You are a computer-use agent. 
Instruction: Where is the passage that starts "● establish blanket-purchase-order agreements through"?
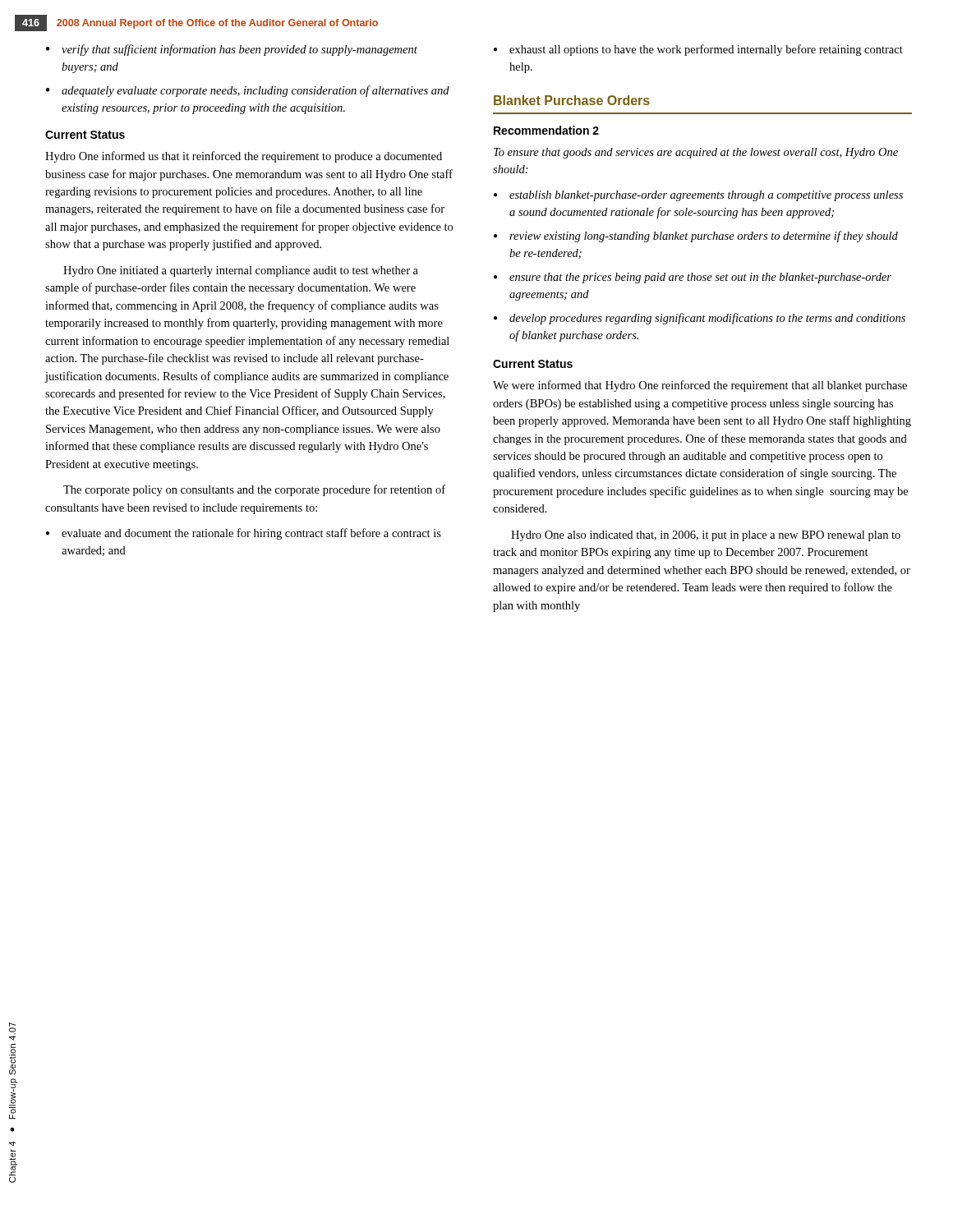tap(702, 204)
